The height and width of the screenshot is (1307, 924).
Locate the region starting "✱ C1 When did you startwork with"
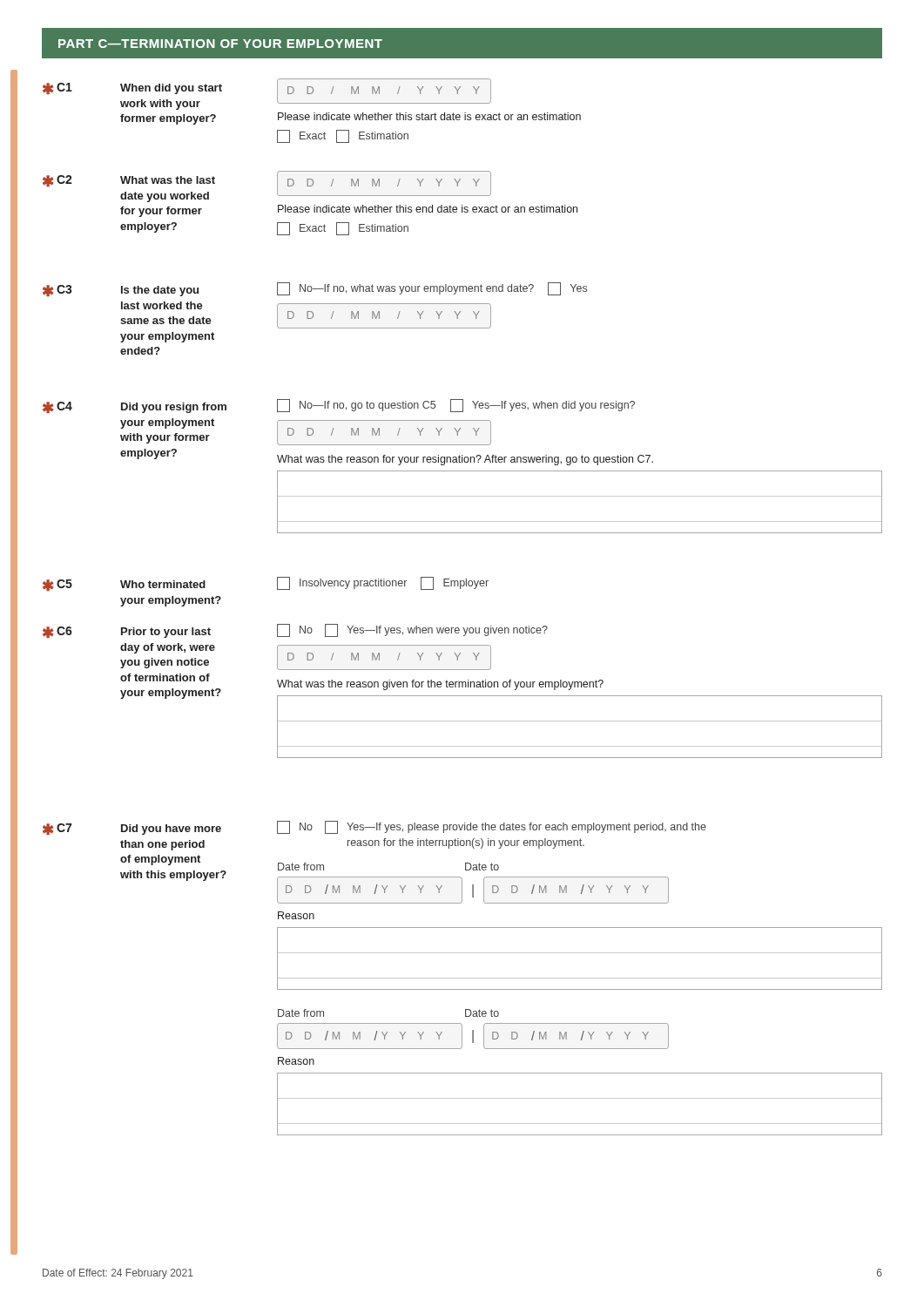(x=462, y=111)
